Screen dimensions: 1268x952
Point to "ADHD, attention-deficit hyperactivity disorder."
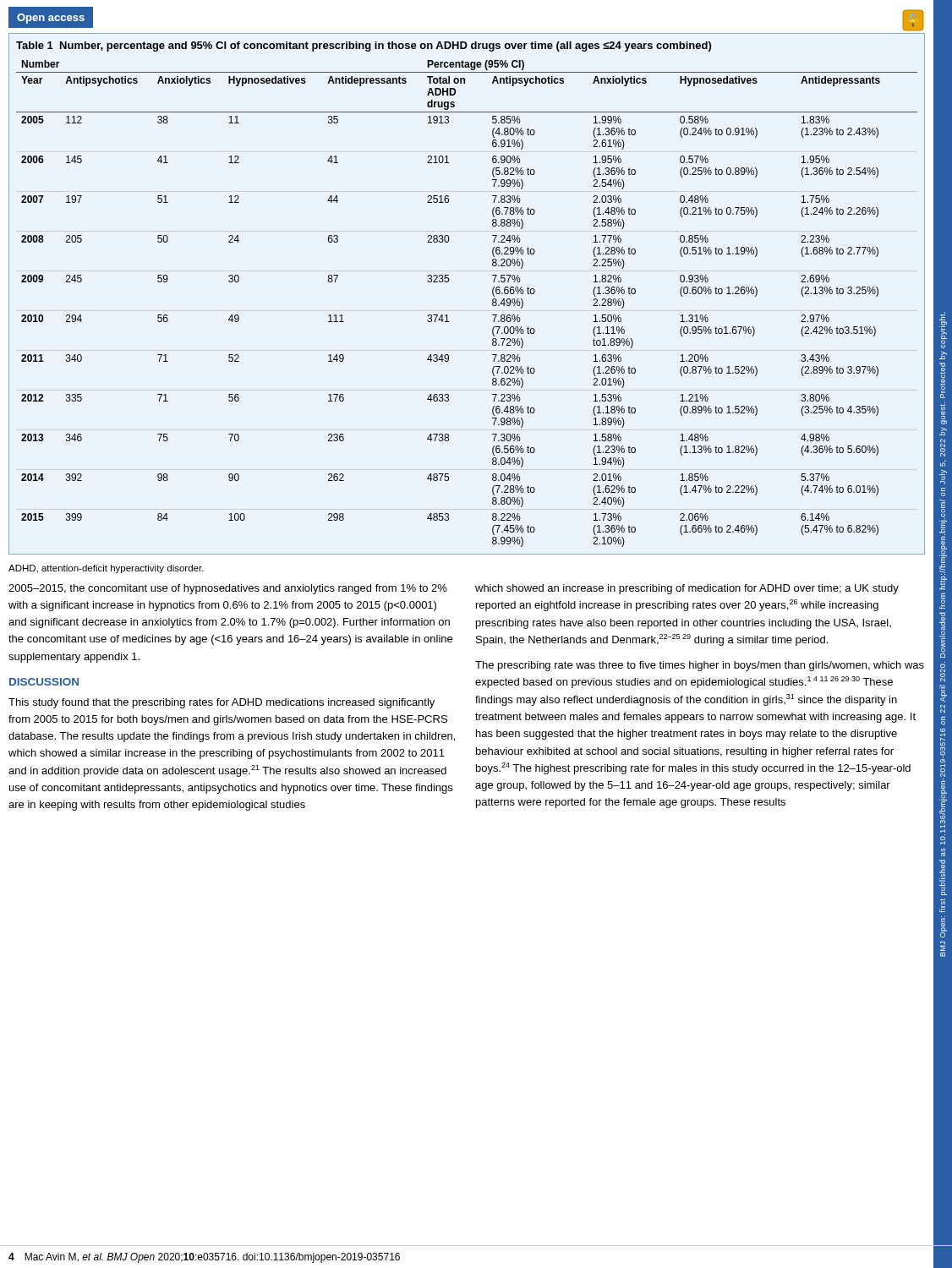(x=106, y=568)
